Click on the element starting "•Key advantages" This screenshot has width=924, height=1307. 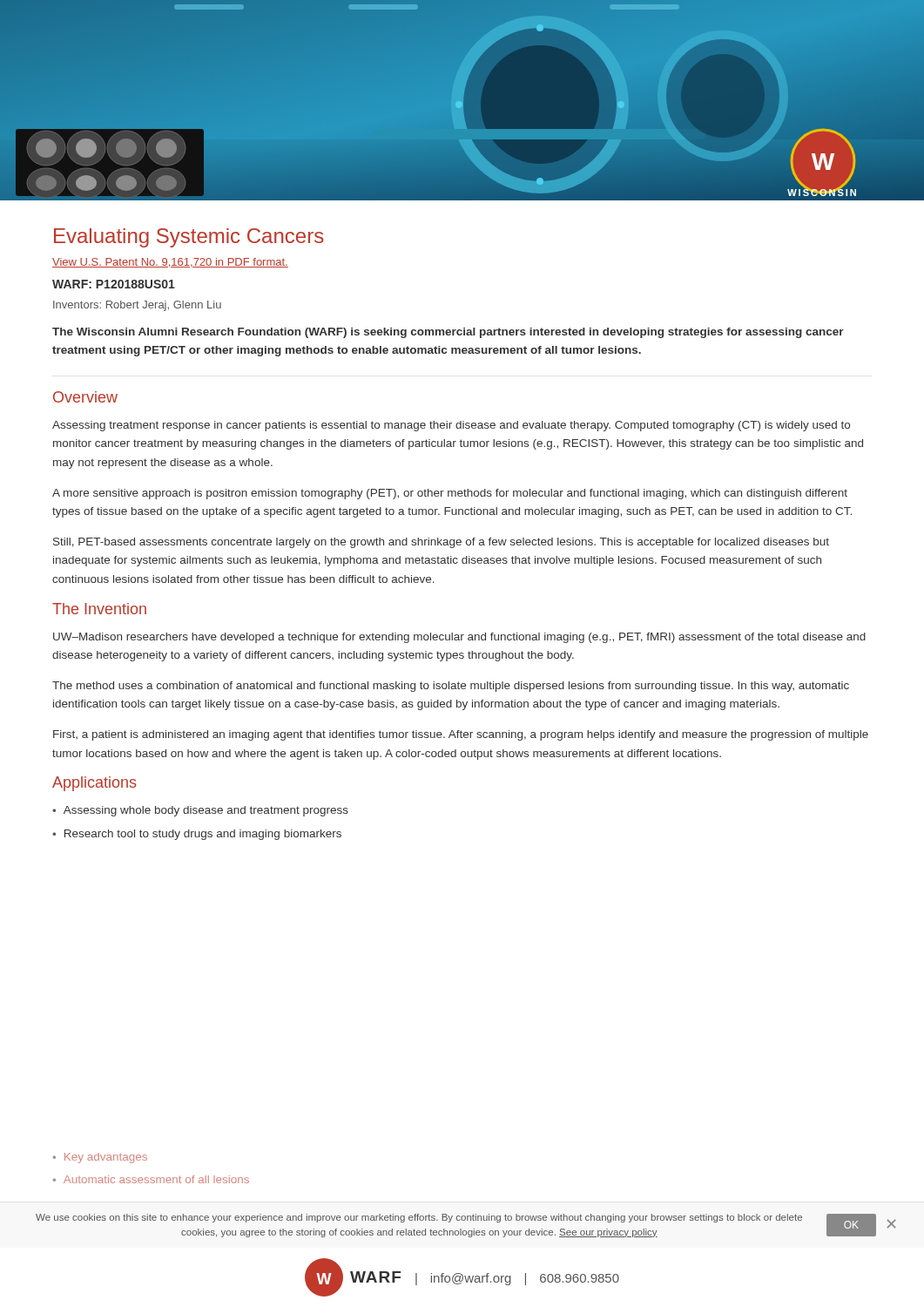tap(100, 1157)
